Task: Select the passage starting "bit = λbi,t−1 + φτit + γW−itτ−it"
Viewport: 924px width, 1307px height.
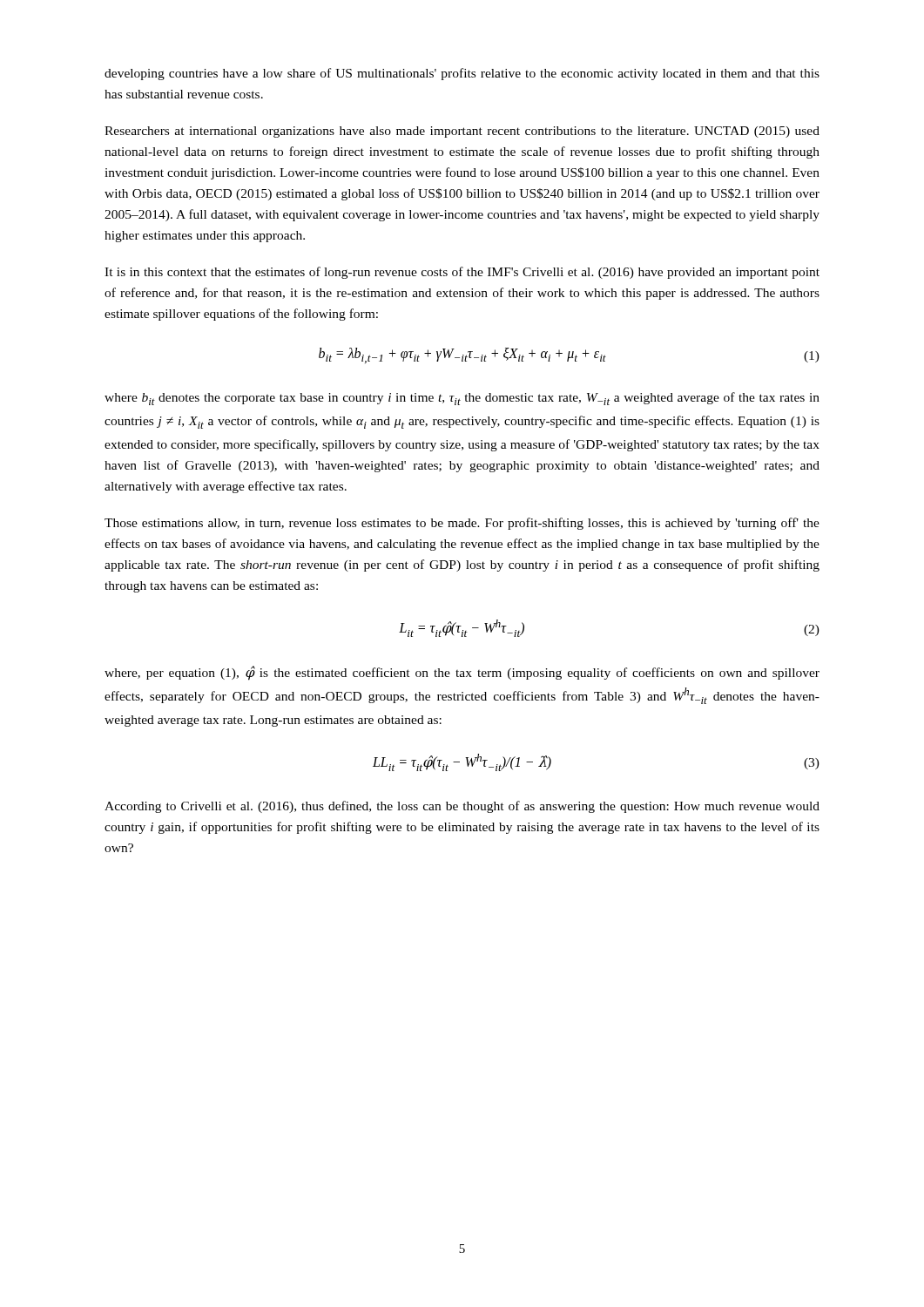Action: [569, 356]
